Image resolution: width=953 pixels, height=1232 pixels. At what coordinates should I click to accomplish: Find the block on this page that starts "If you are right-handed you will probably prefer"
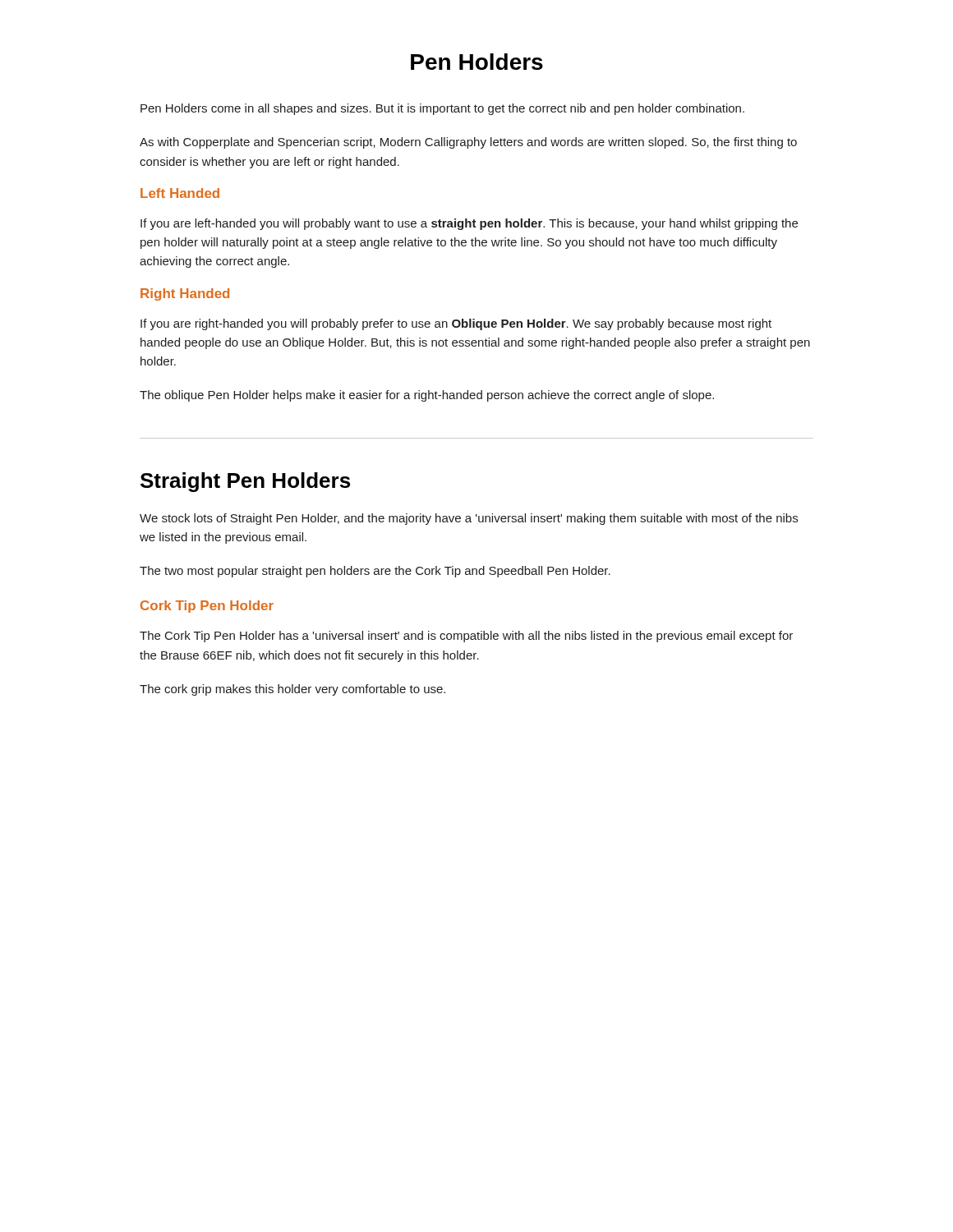point(475,342)
